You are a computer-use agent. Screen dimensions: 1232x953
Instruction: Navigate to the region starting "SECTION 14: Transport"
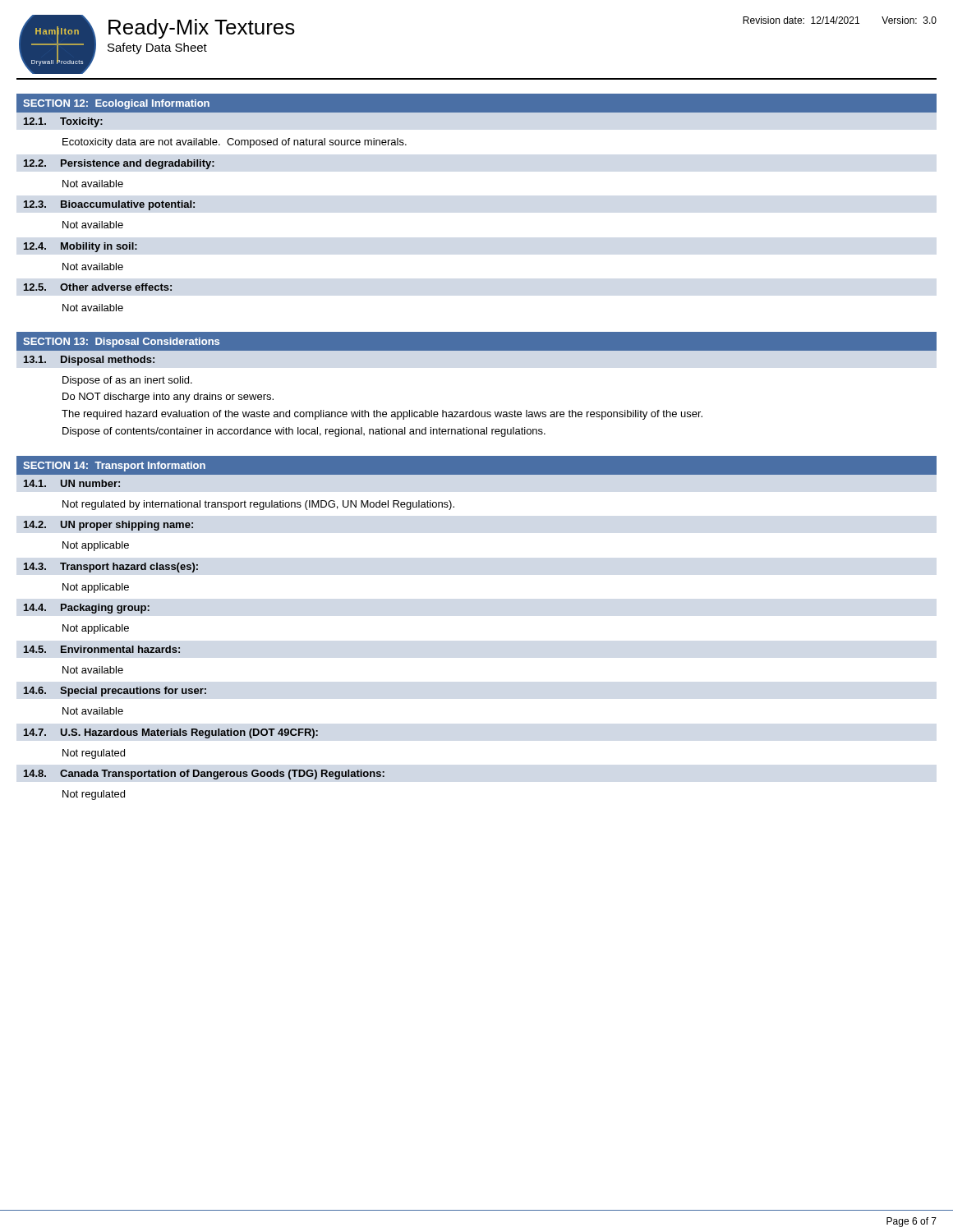114,465
